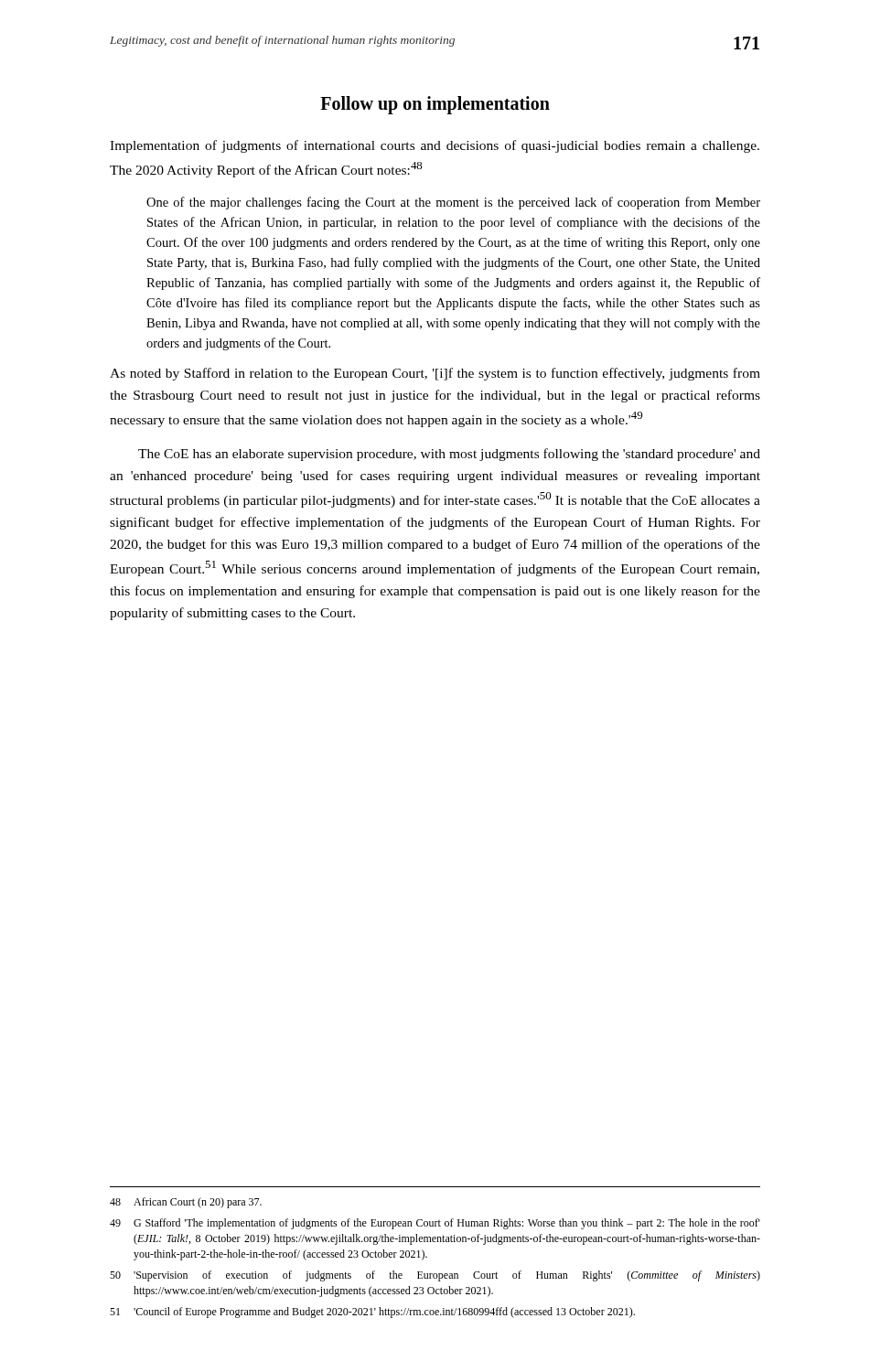Select the text block with the text "The CoE has"

(x=435, y=533)
